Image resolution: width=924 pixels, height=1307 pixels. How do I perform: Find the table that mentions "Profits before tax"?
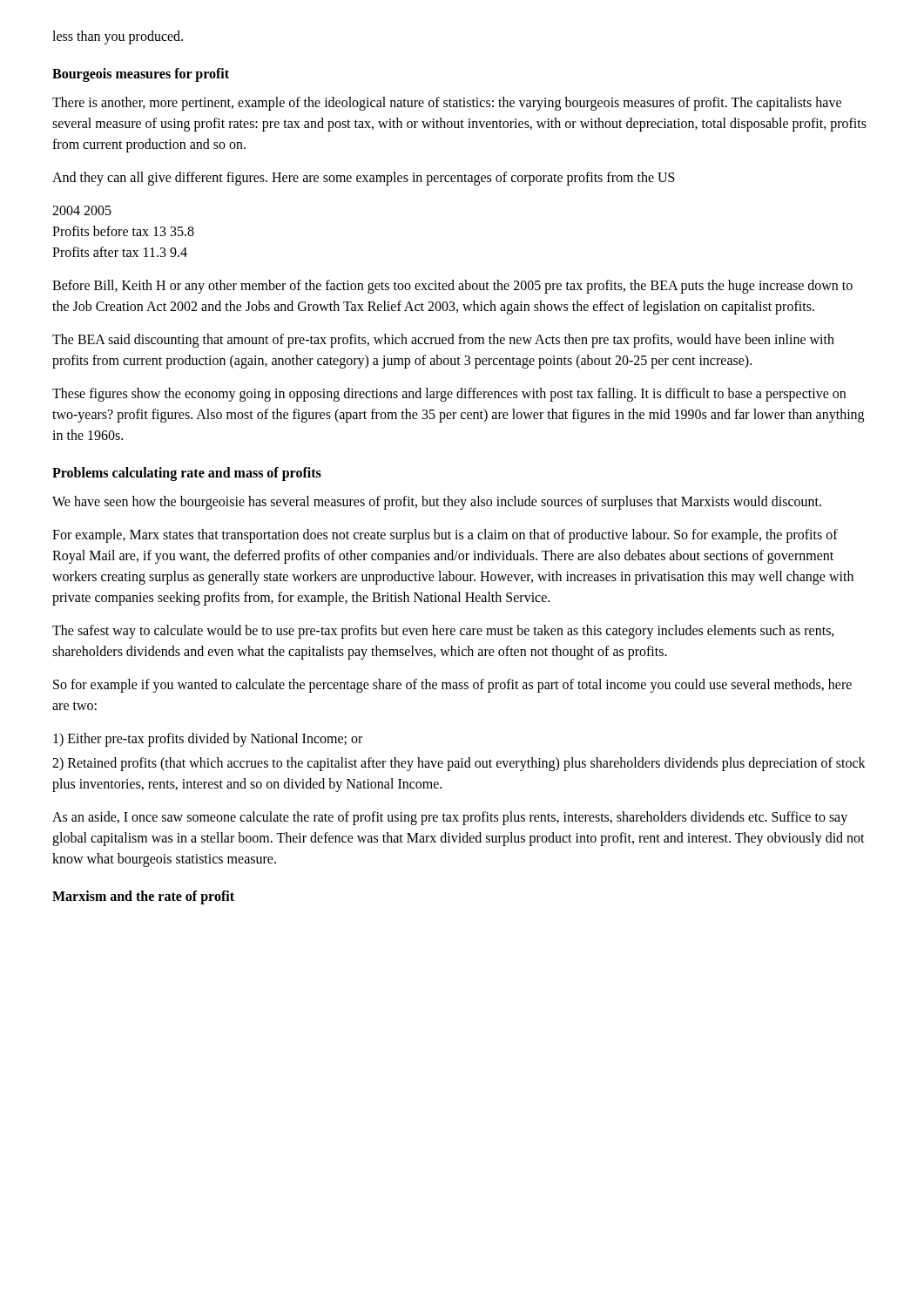click(x=462, y=232)
